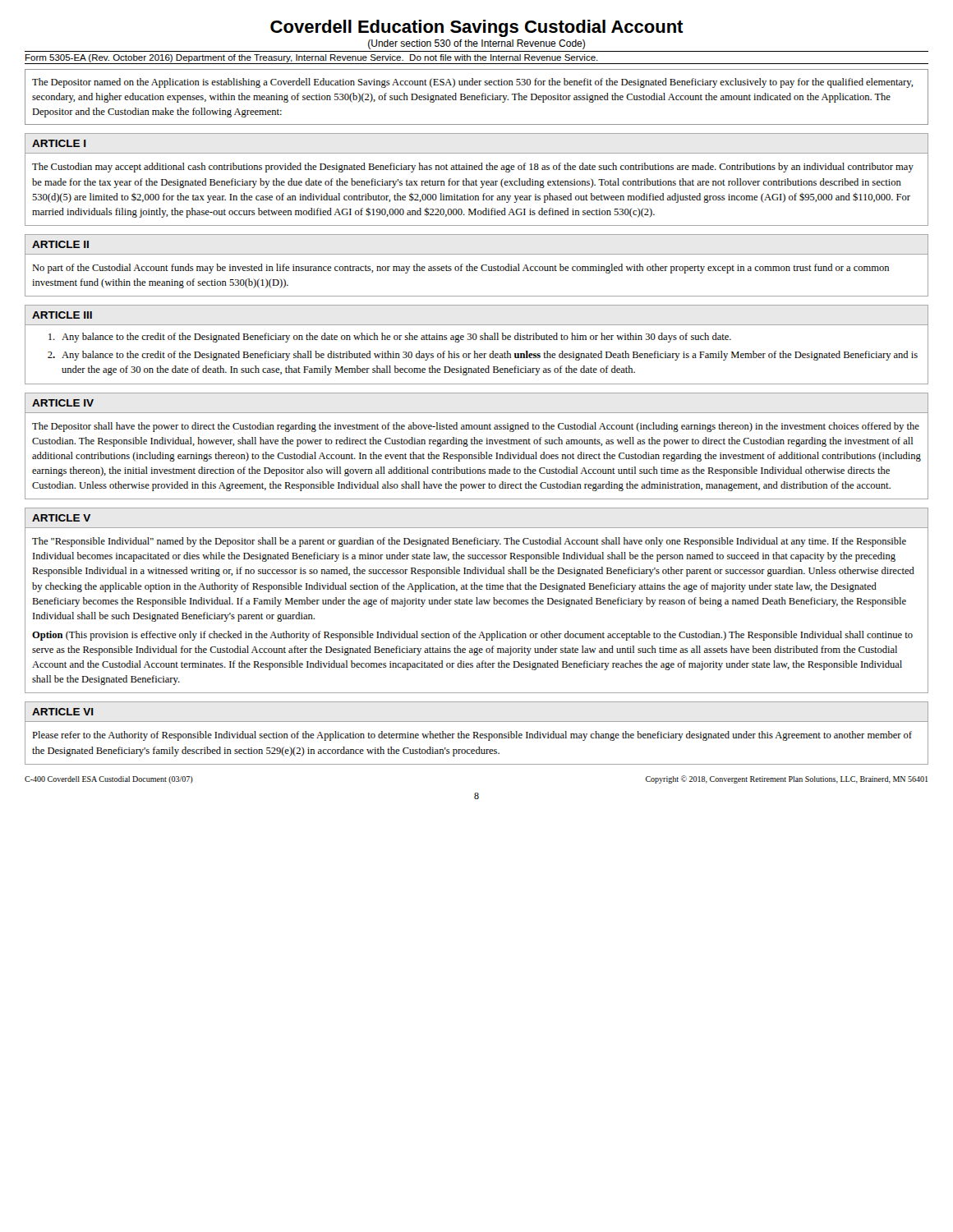The height and width of the screenshot is (1232, 953).
Task: Select the text starting "ARTICLE I"
Action: click(x=59, y=144)
